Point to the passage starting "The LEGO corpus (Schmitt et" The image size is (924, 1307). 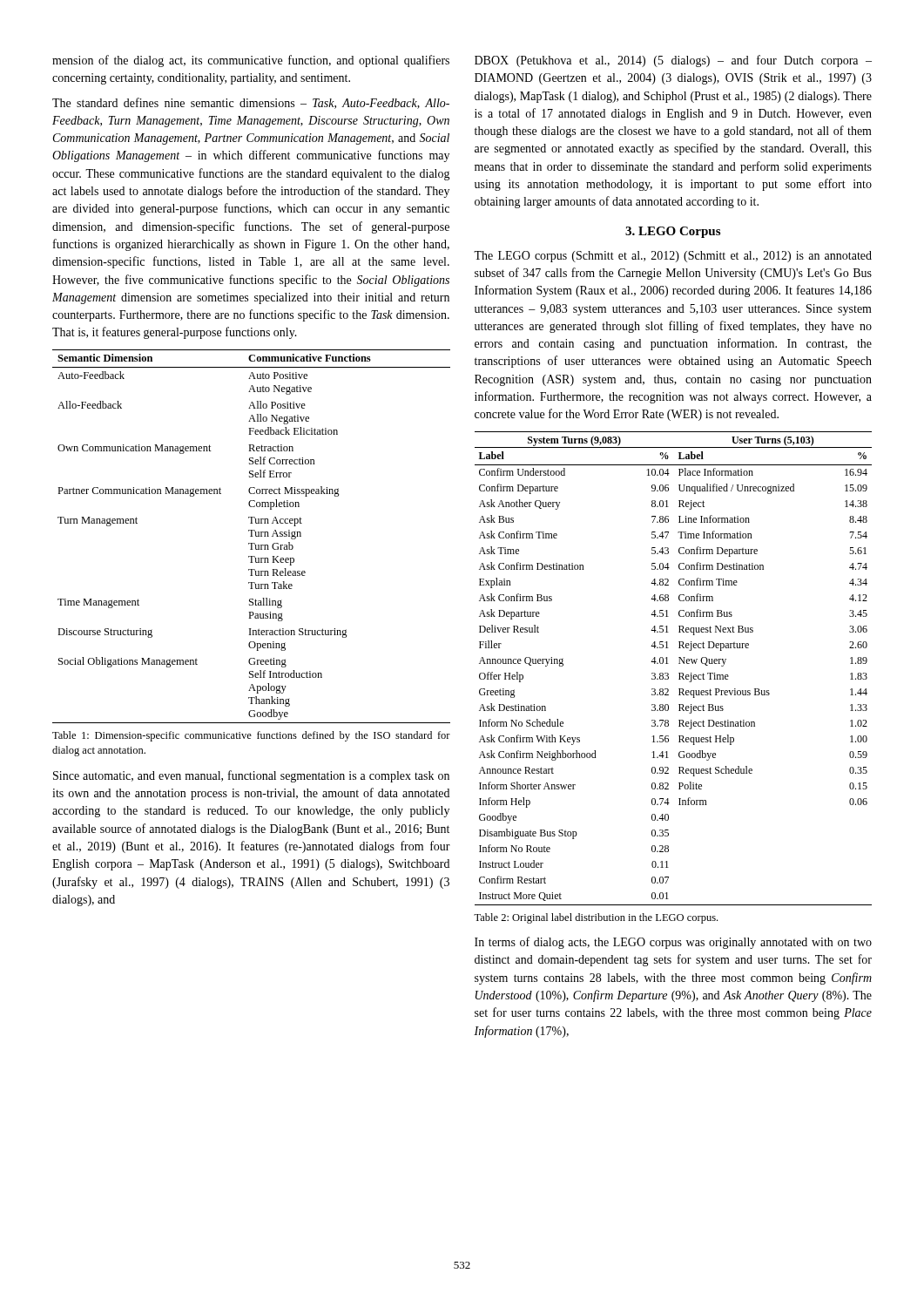[673, 336]
